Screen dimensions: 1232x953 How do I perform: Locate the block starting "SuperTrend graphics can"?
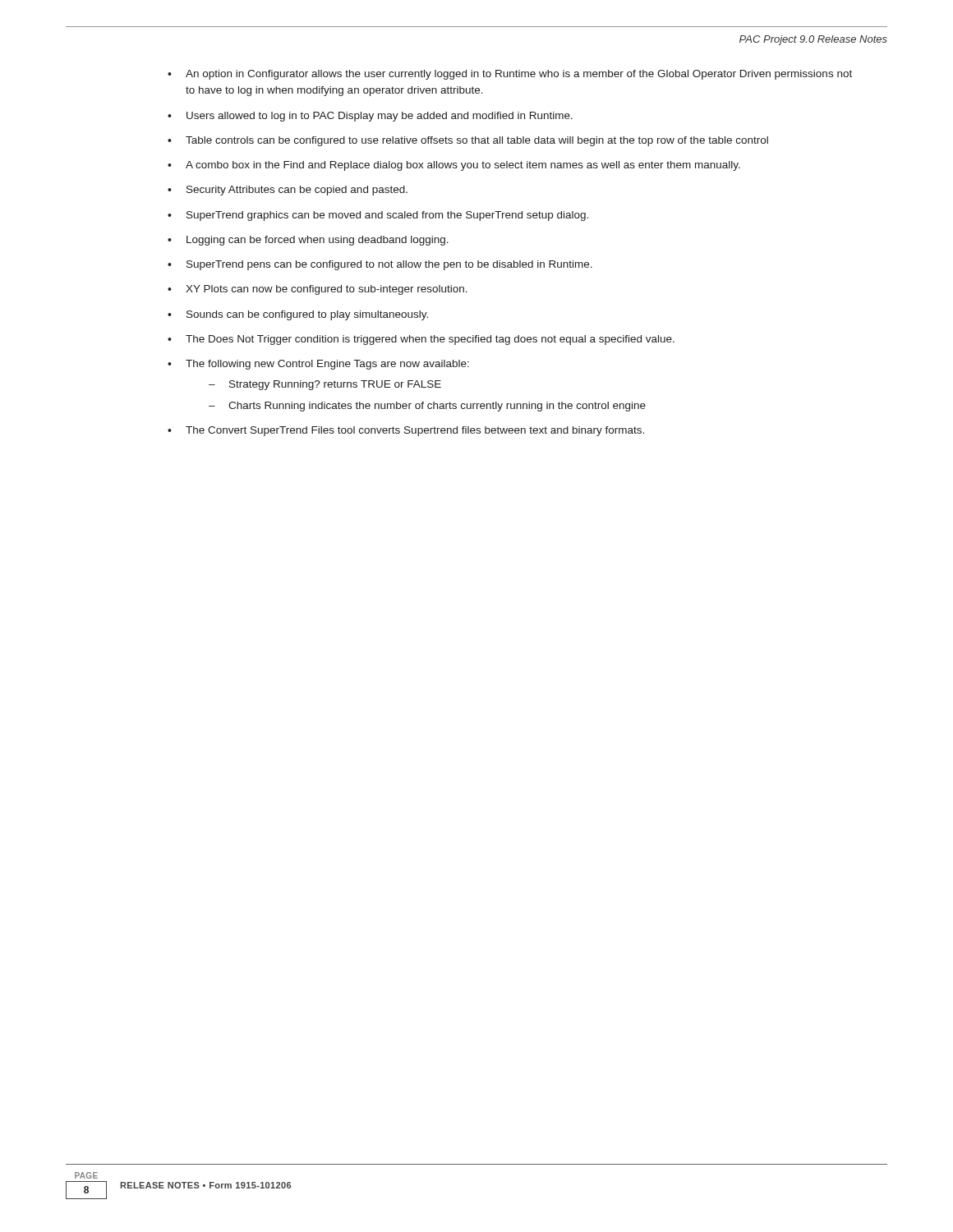pos(387,214)
